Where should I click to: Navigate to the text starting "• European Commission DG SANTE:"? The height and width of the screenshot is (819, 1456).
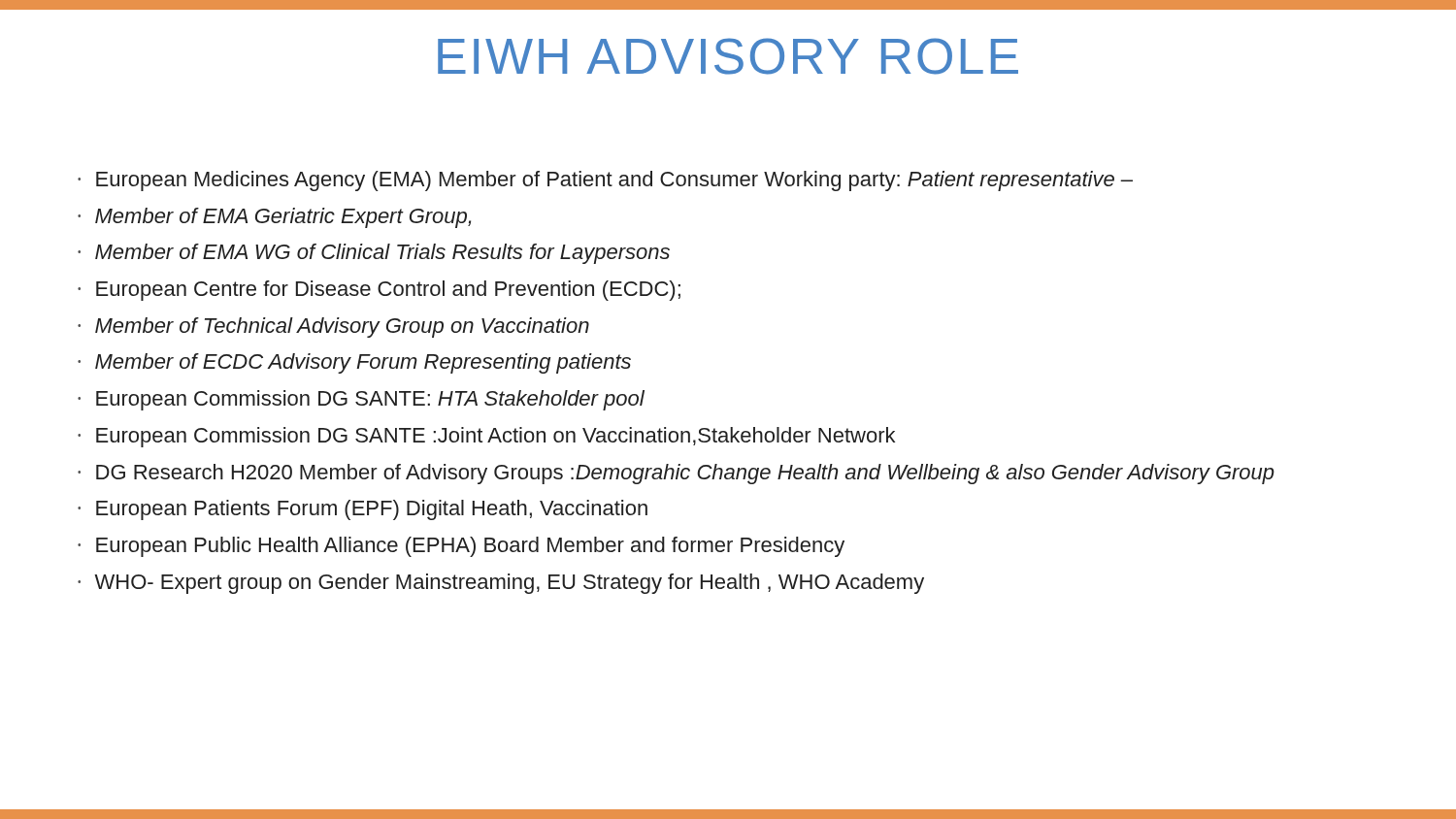[x=361, y=400]
